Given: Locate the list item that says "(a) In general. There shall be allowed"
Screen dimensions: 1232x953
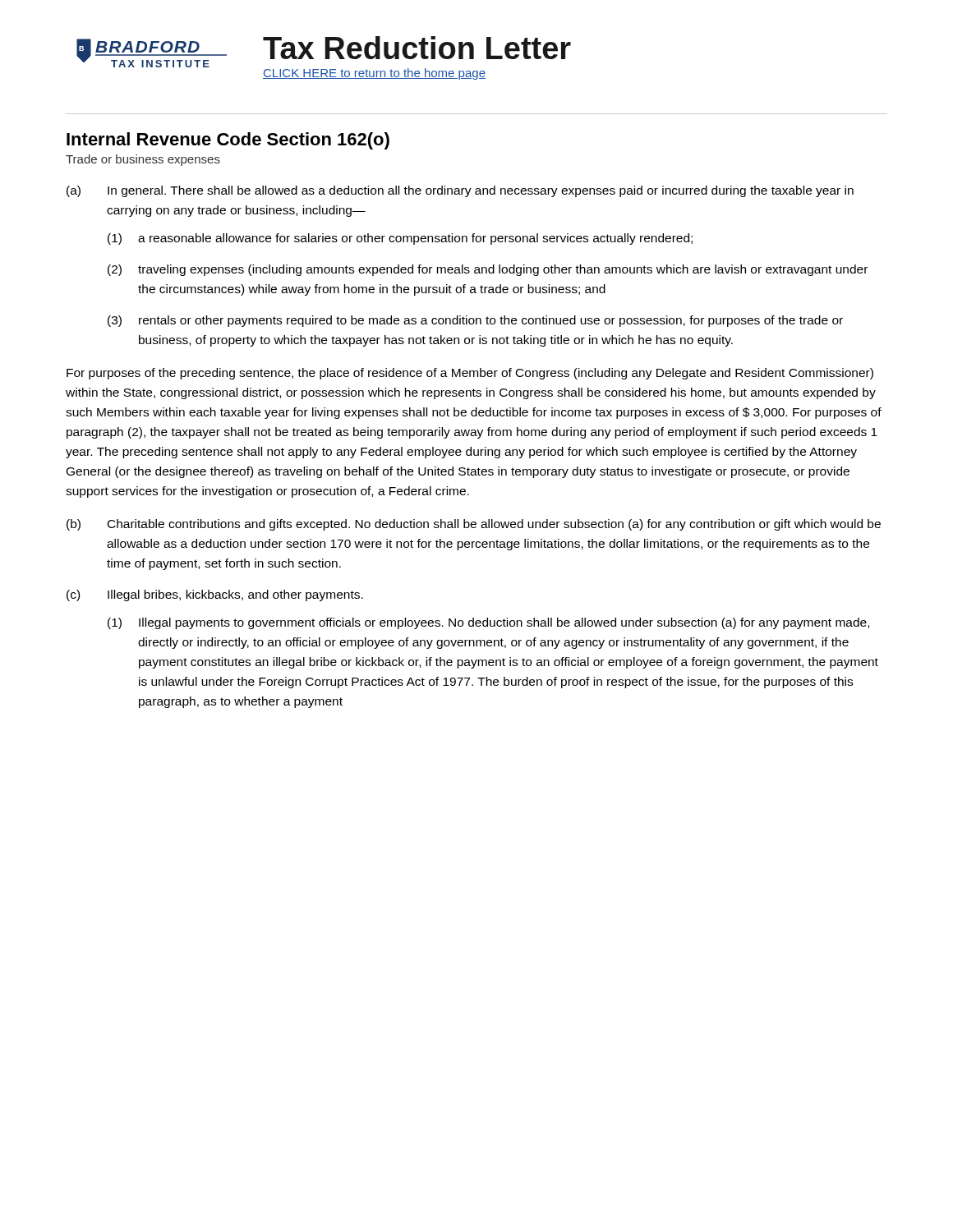Looking at the screenshot, I should (476, 200).
